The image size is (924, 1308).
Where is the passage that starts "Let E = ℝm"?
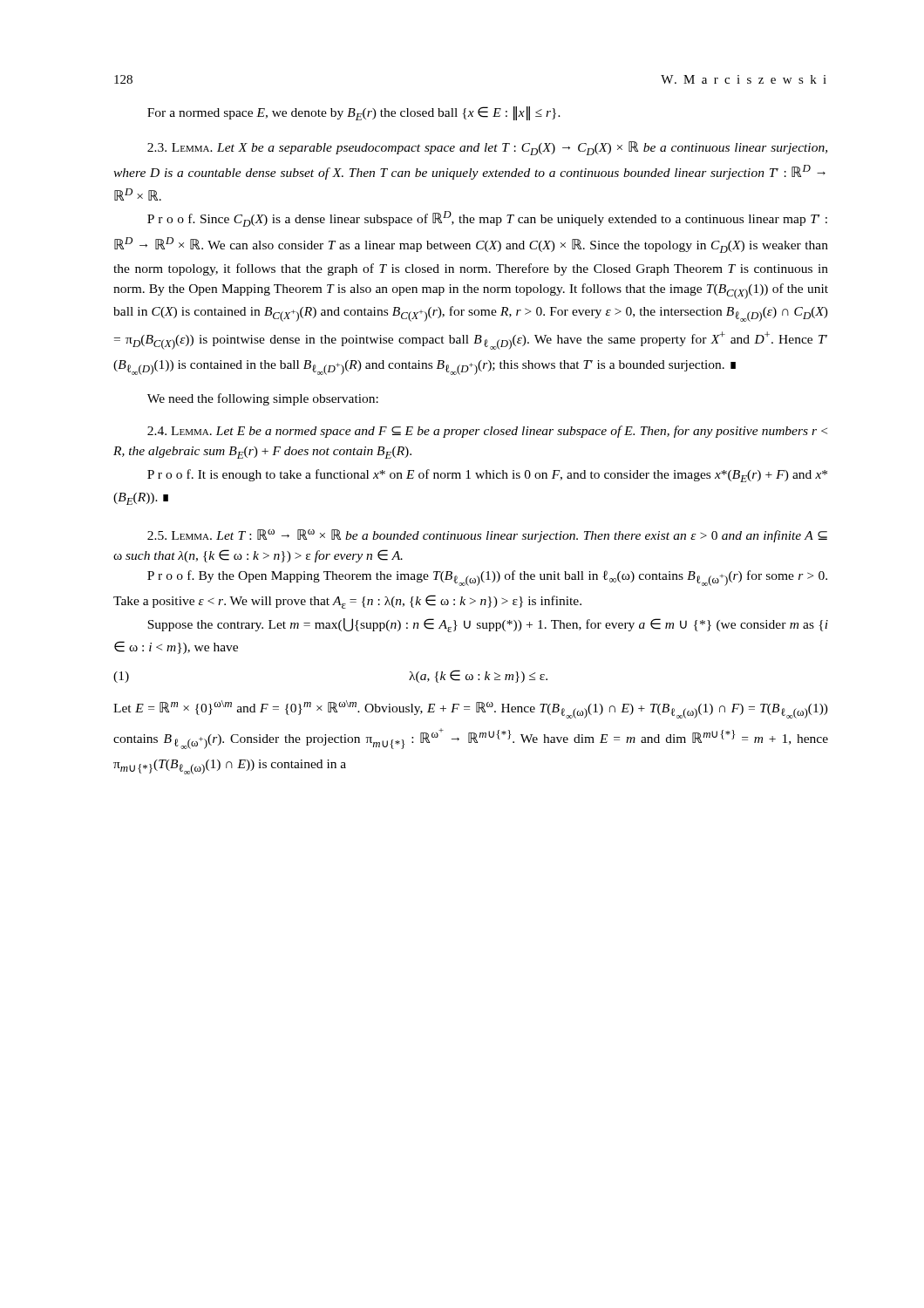[x=471, y=737]
